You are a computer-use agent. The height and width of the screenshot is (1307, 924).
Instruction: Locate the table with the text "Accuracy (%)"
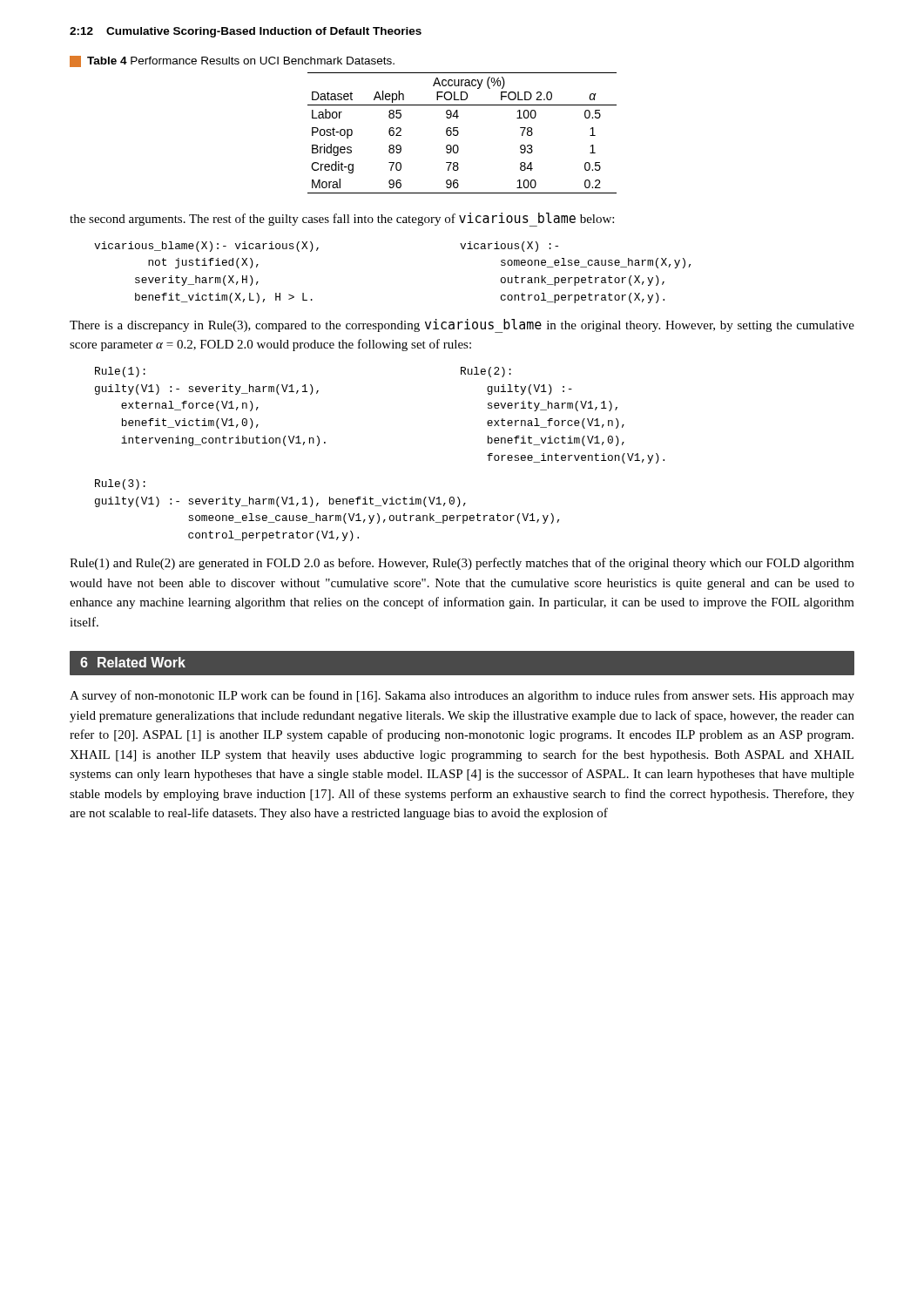(462, 133)
